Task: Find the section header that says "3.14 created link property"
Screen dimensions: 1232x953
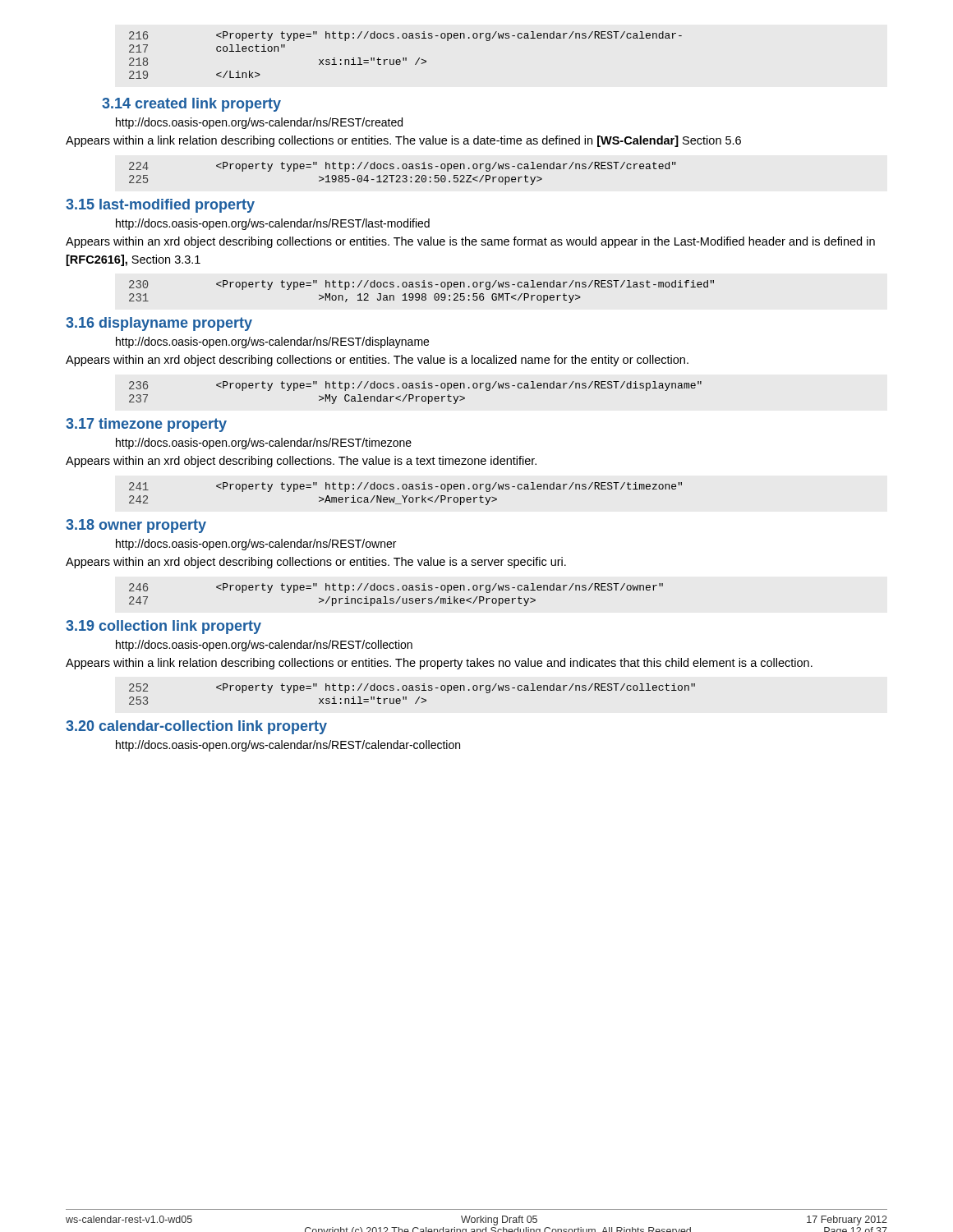Action: pyautogui.click(x=191, y=103)
